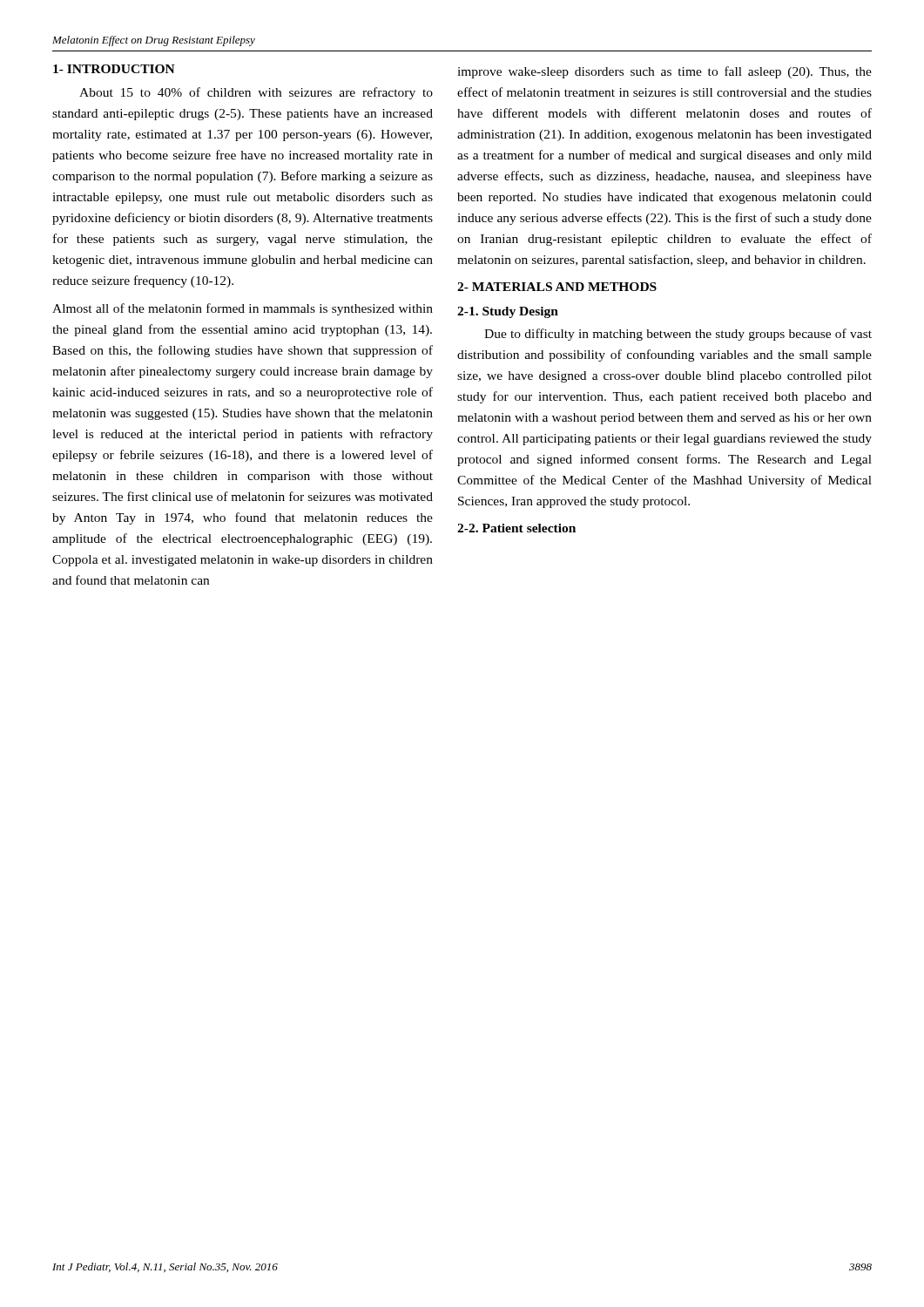Locate the text starting "improve wake-sleep disorders such"
The width and height of the screenshot is (924, 1307).
(x=664, y=166)
